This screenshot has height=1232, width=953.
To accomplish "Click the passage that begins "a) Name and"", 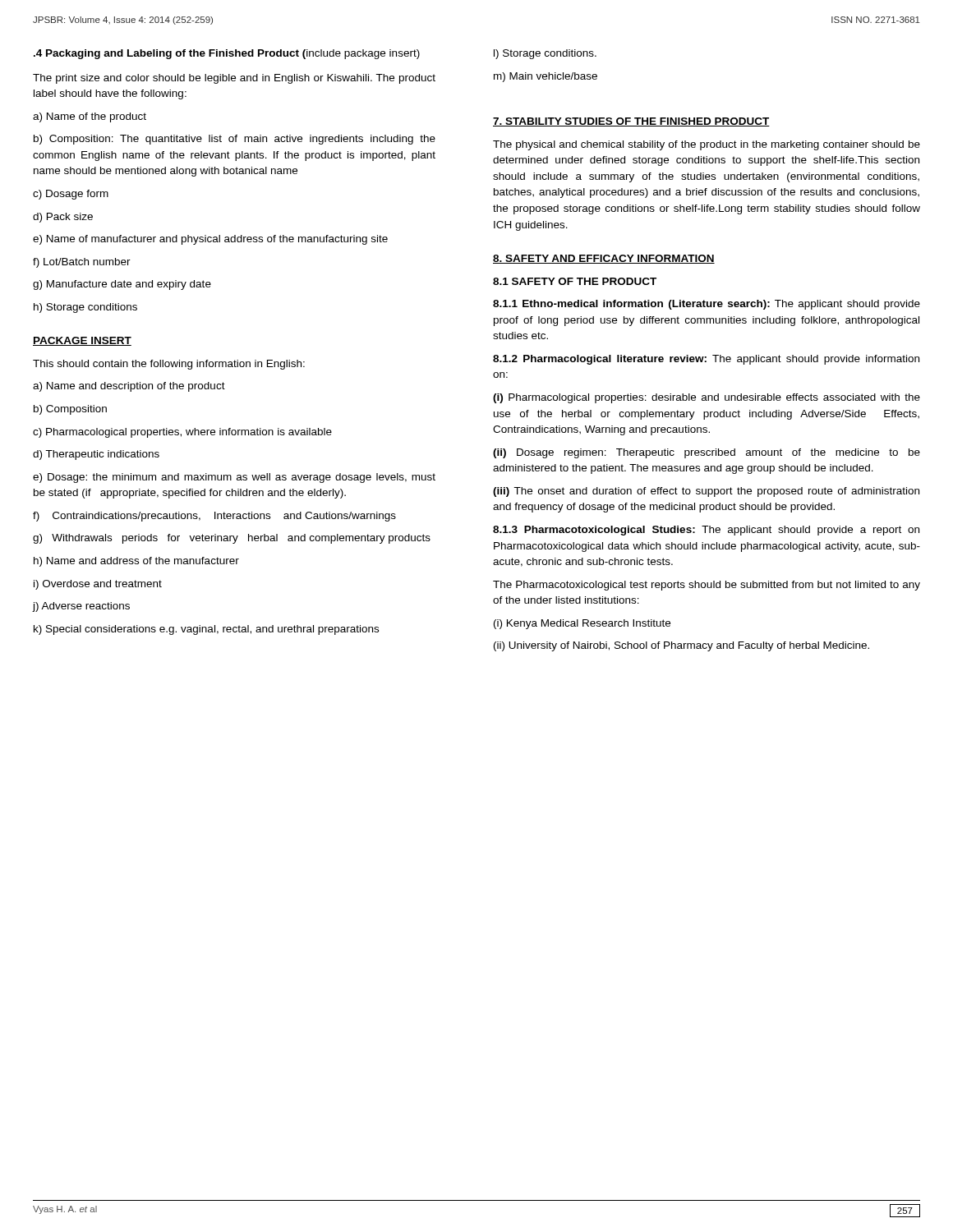I will click(x=129, y=386).
